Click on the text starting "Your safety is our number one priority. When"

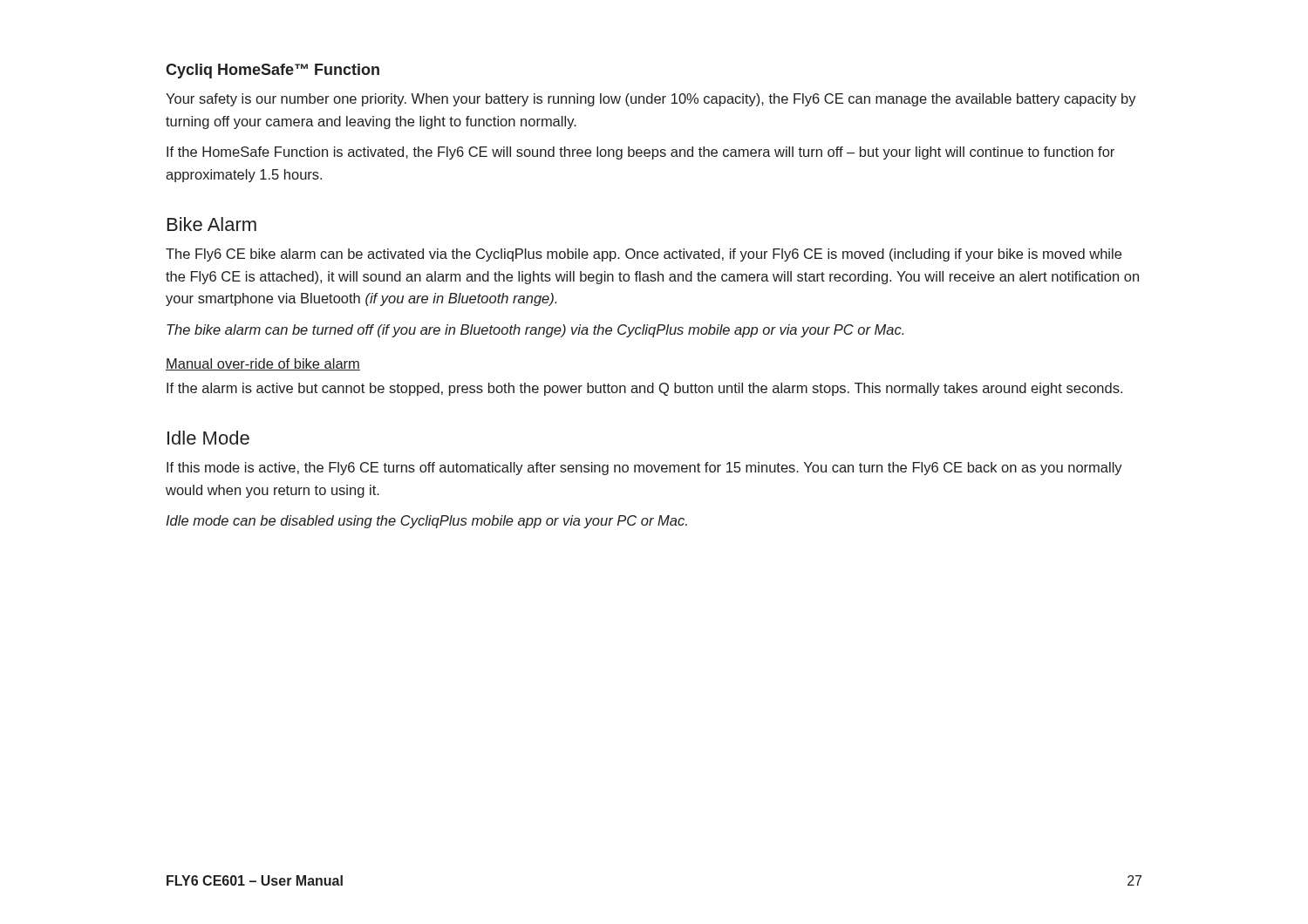point(651,110)
